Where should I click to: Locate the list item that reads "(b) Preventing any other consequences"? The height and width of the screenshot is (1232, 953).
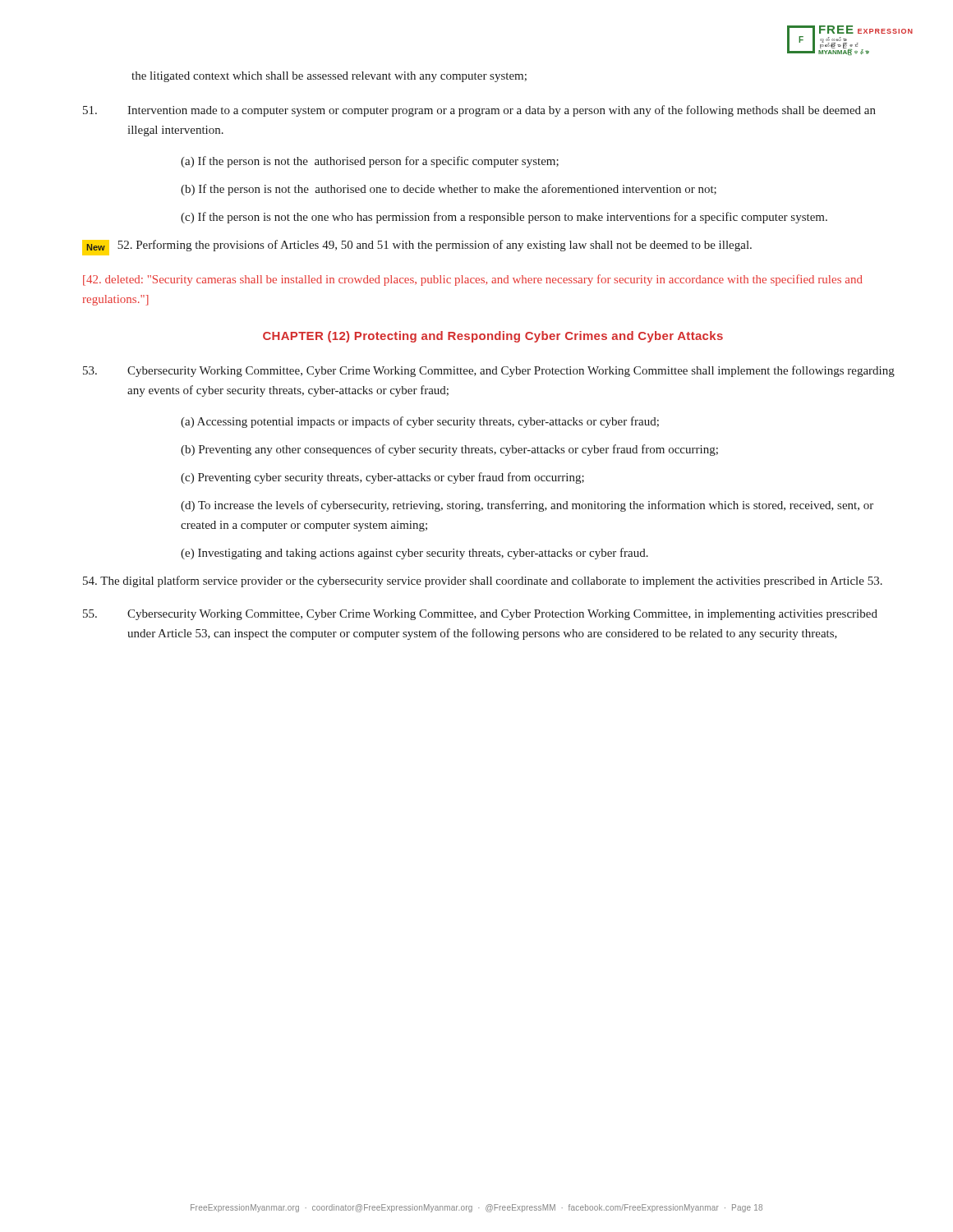(x=450, y=449)
